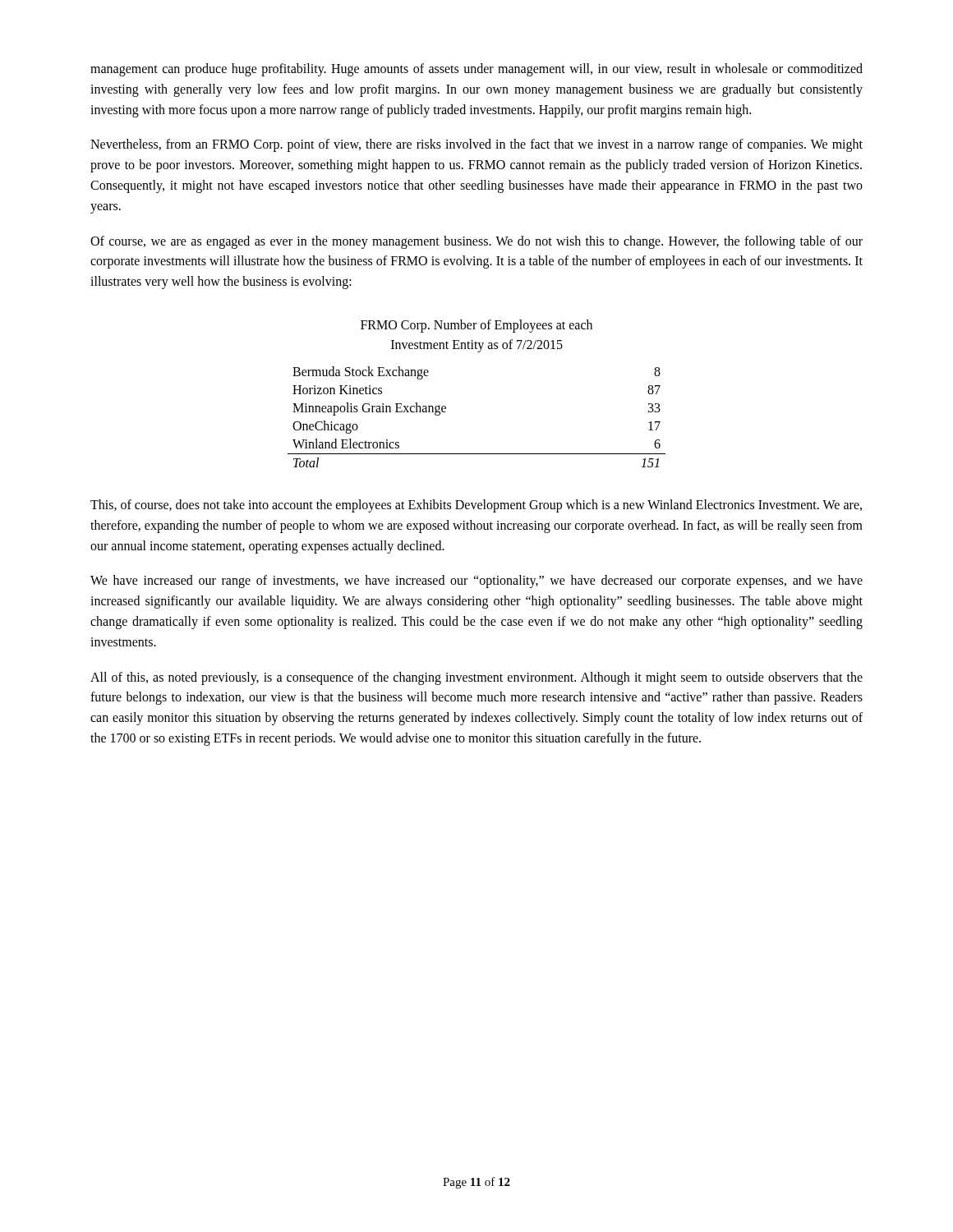Locate the passage starting "FRMO Corp. Number of Employees at"
Screen dimensions: 1232x953
476,335
